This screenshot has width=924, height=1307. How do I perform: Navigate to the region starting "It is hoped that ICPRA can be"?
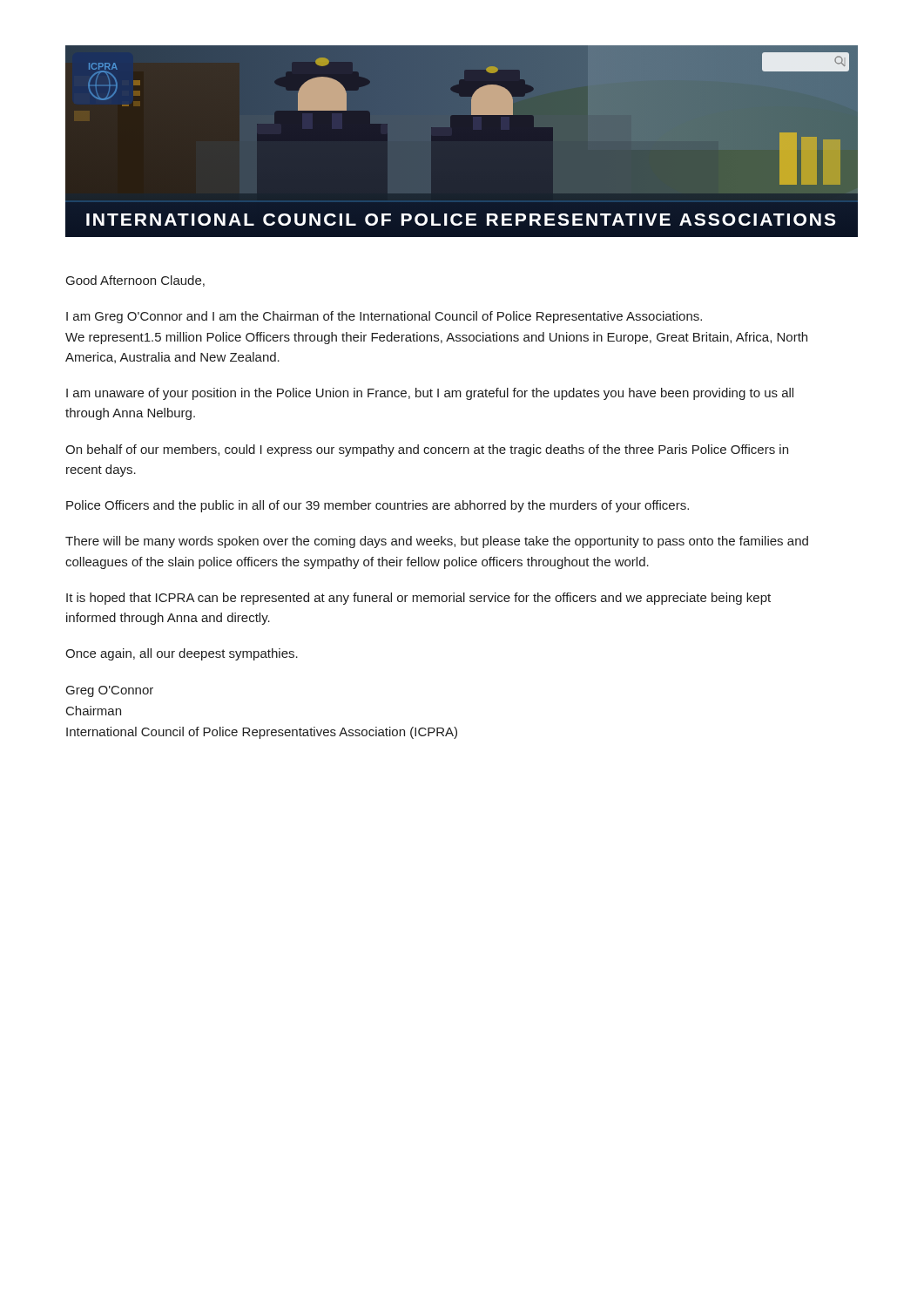(x=418, y=607)
